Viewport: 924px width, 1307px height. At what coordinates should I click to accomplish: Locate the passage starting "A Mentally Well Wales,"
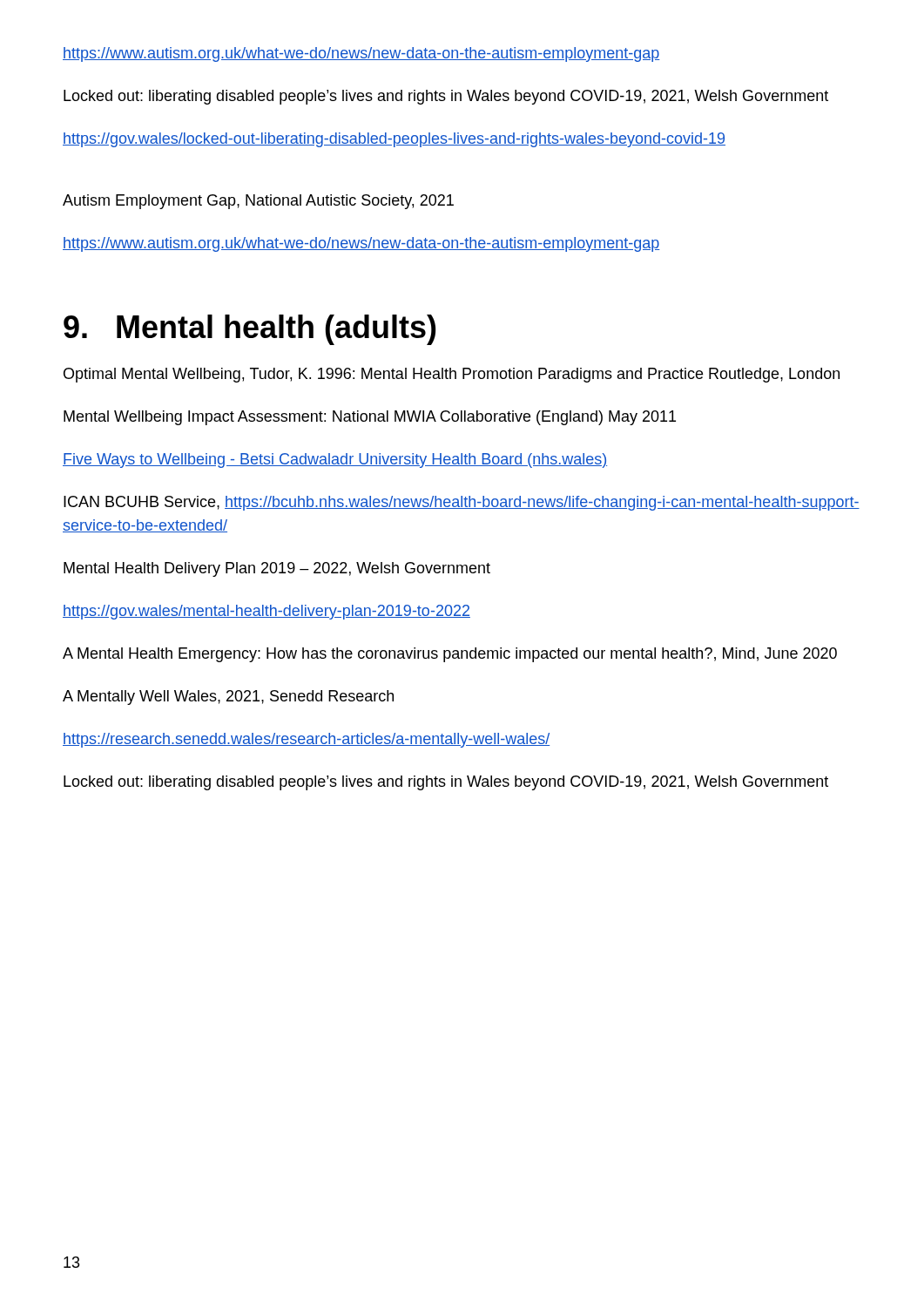click(x=229, y=696)
